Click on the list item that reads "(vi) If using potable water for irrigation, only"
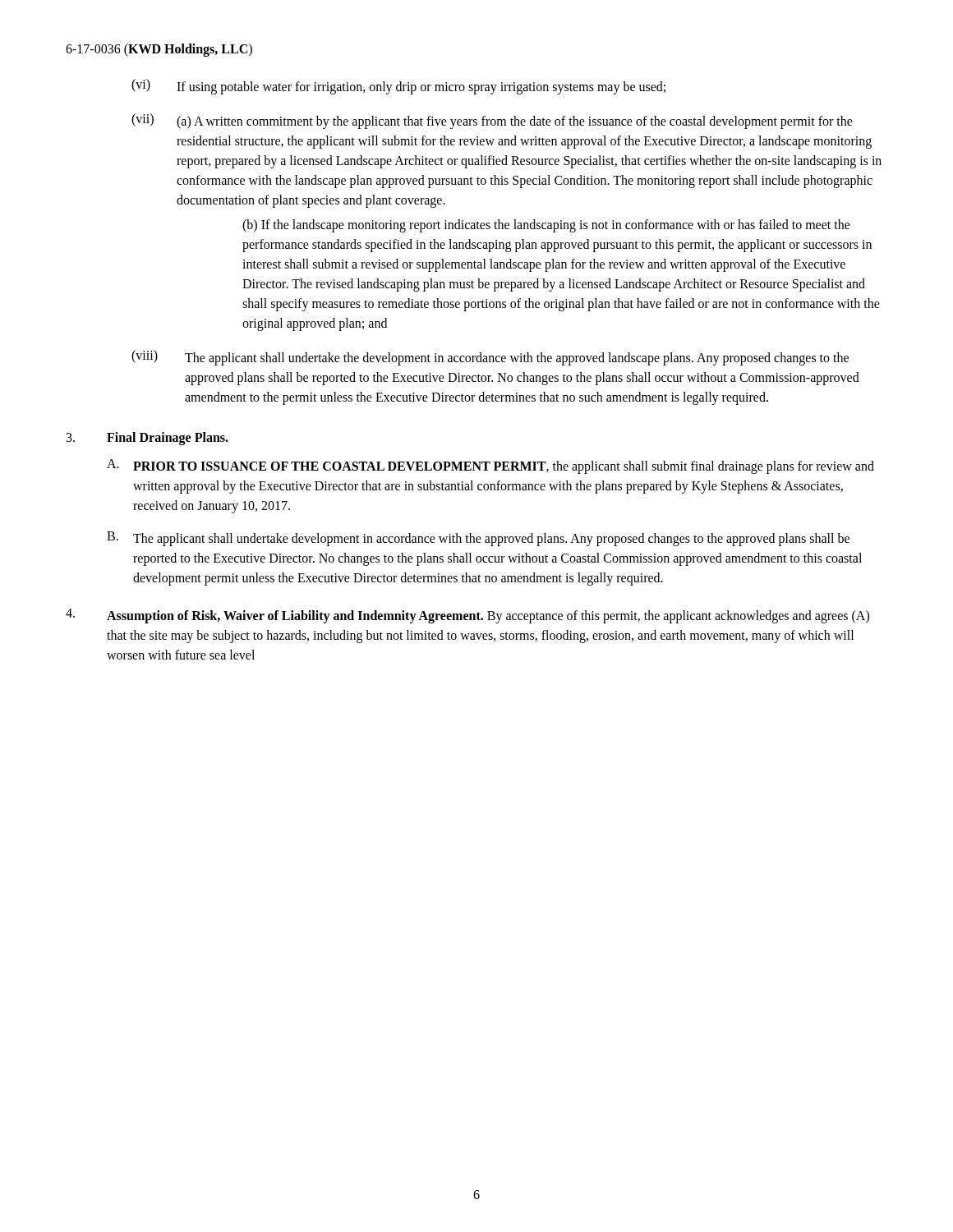 (509, 87)
